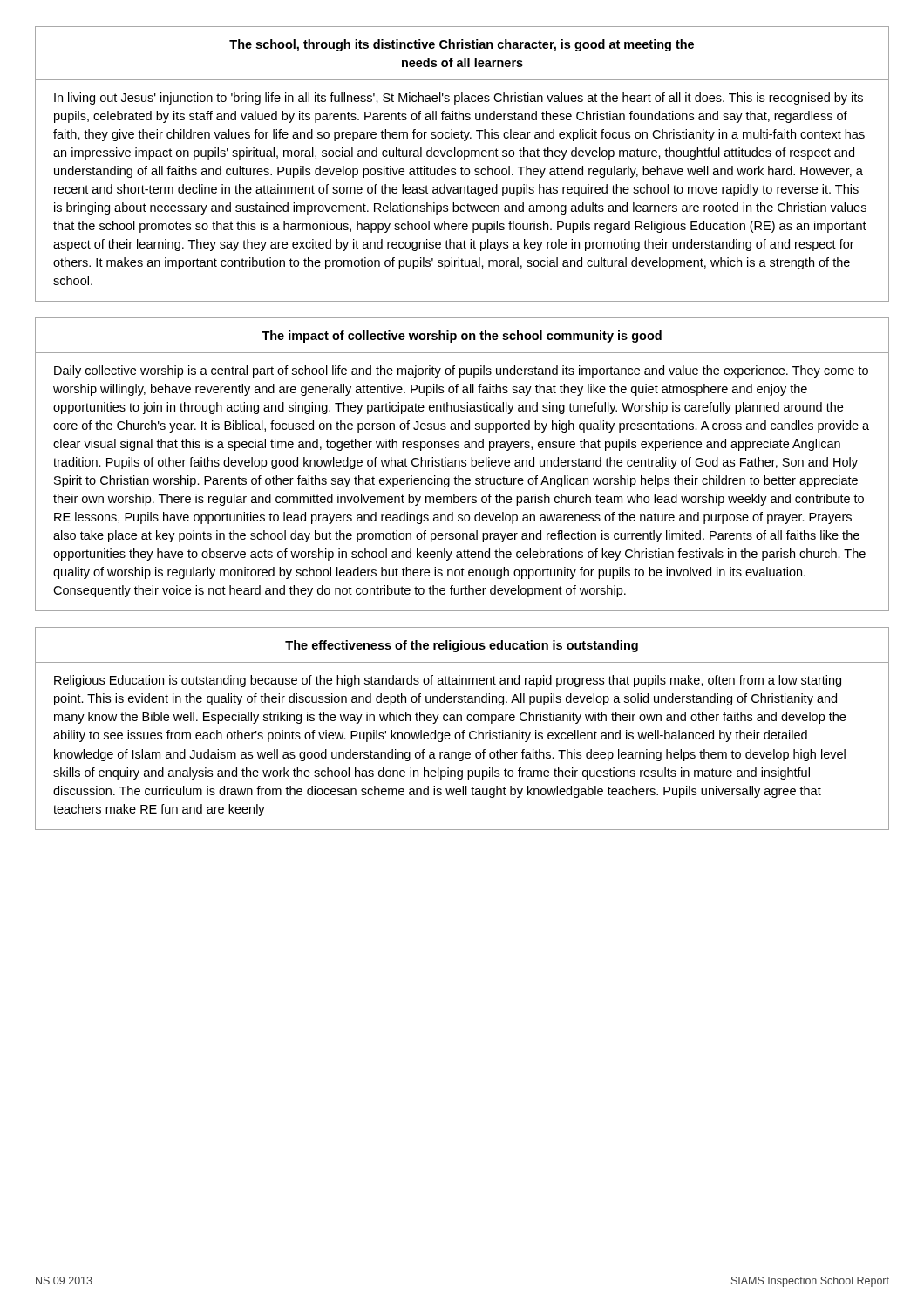
Task: Find the block on this page that starts "Religious Education is"
Action: [x=462, y=745]
